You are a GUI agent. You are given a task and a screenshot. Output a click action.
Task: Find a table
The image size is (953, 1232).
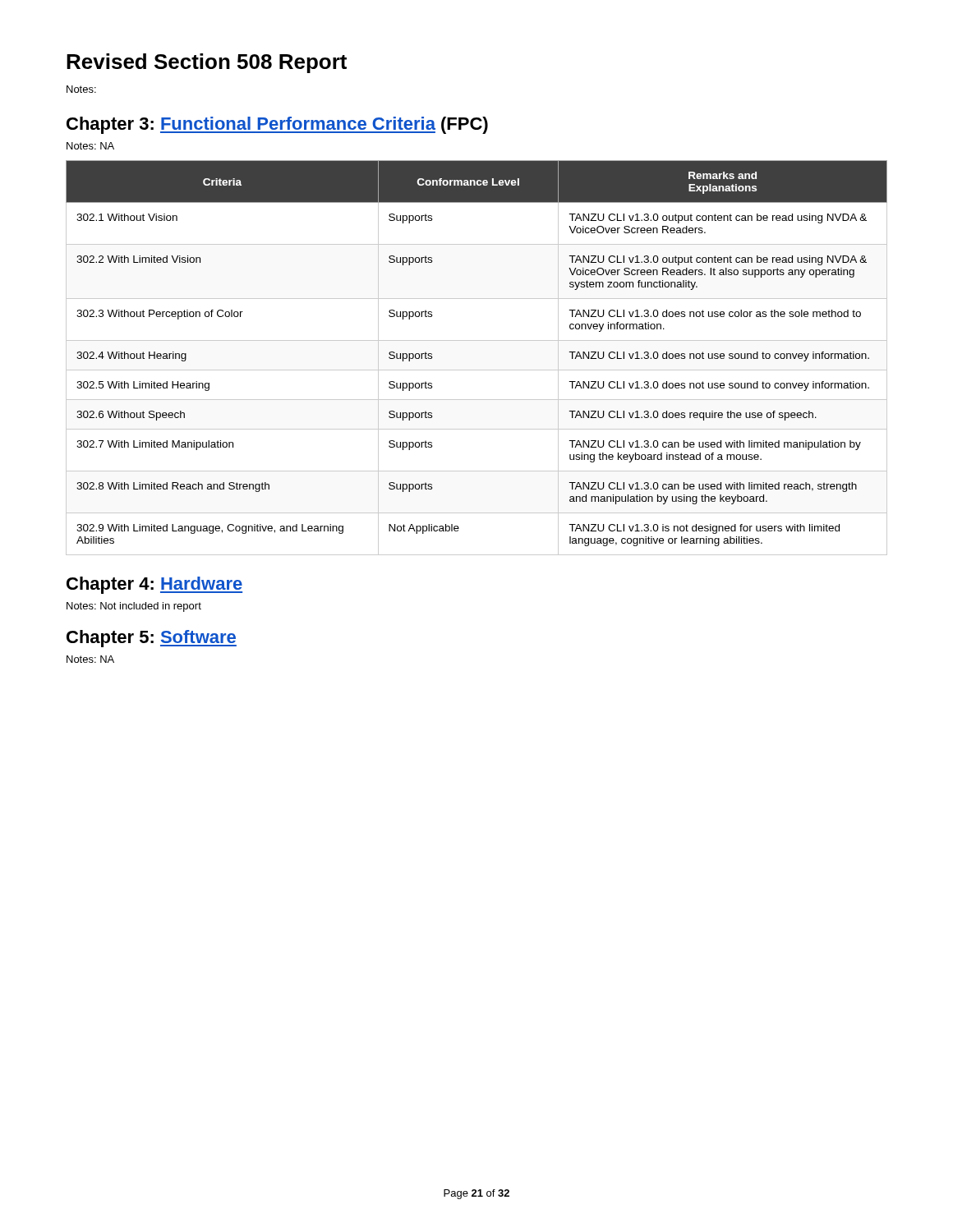[476, 358]
